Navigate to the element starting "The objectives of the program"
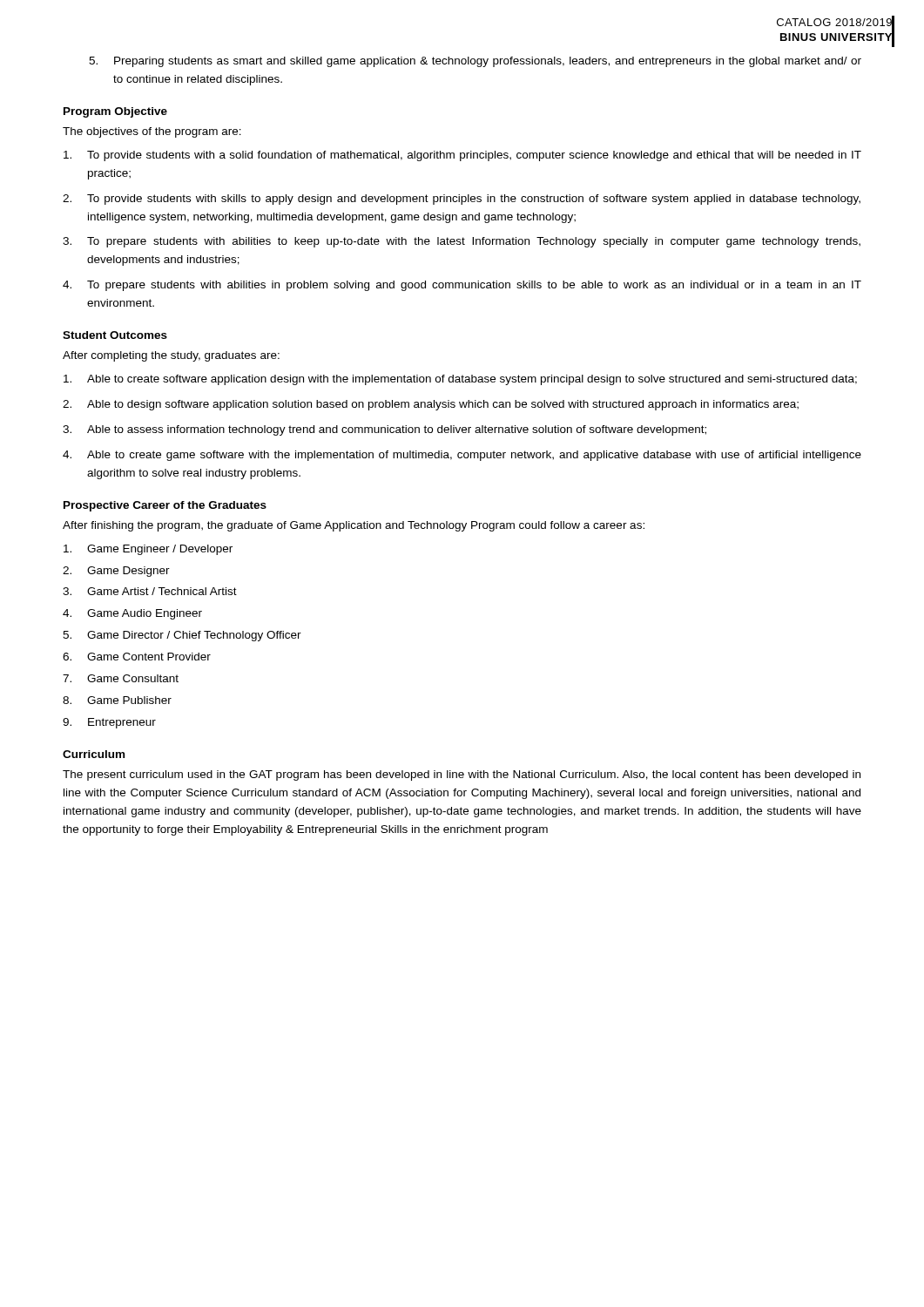This screenshot has height=1307, width=924. coord(152,131)
